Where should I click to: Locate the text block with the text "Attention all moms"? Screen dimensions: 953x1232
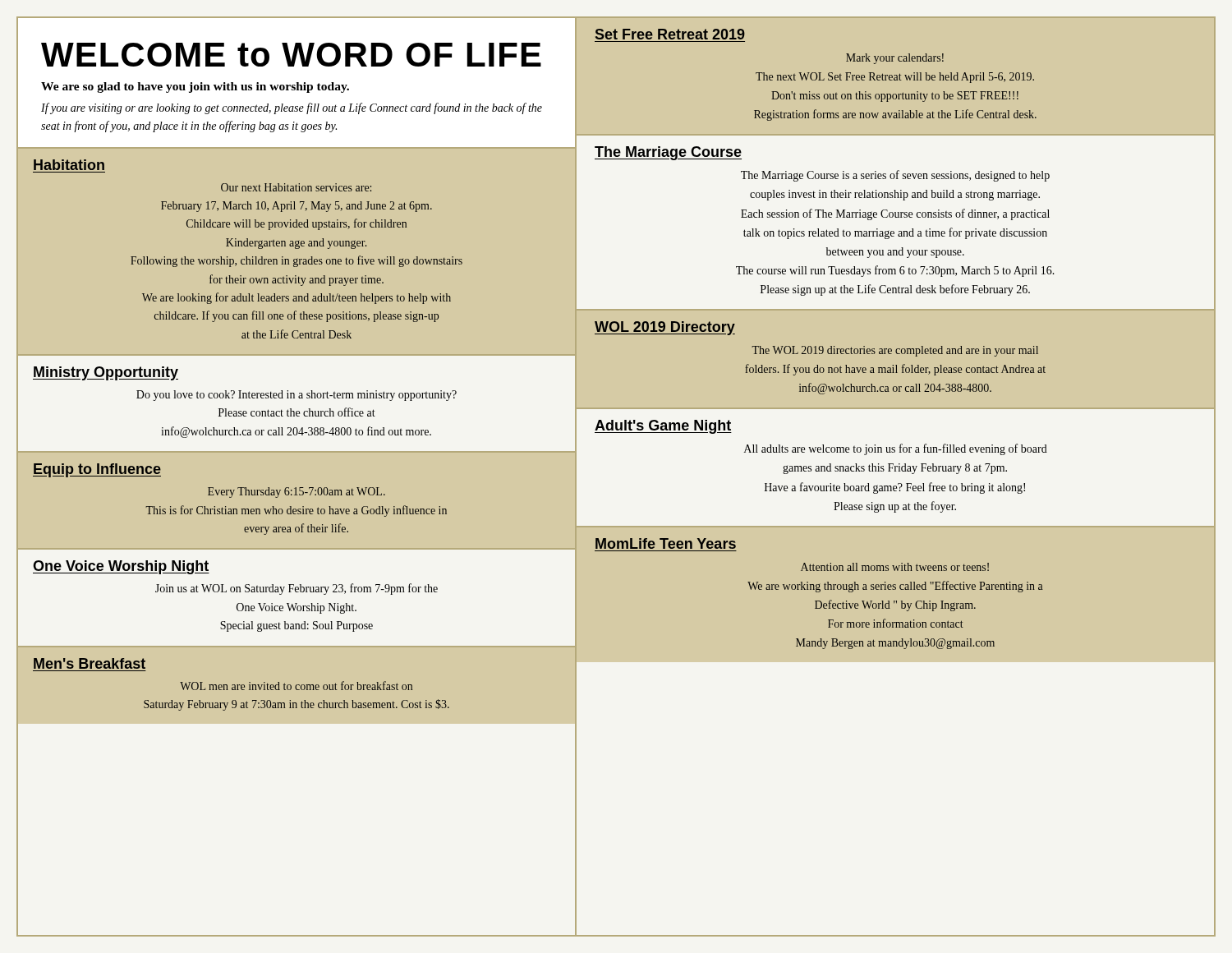pyautogui.click(x=895, y=605)
